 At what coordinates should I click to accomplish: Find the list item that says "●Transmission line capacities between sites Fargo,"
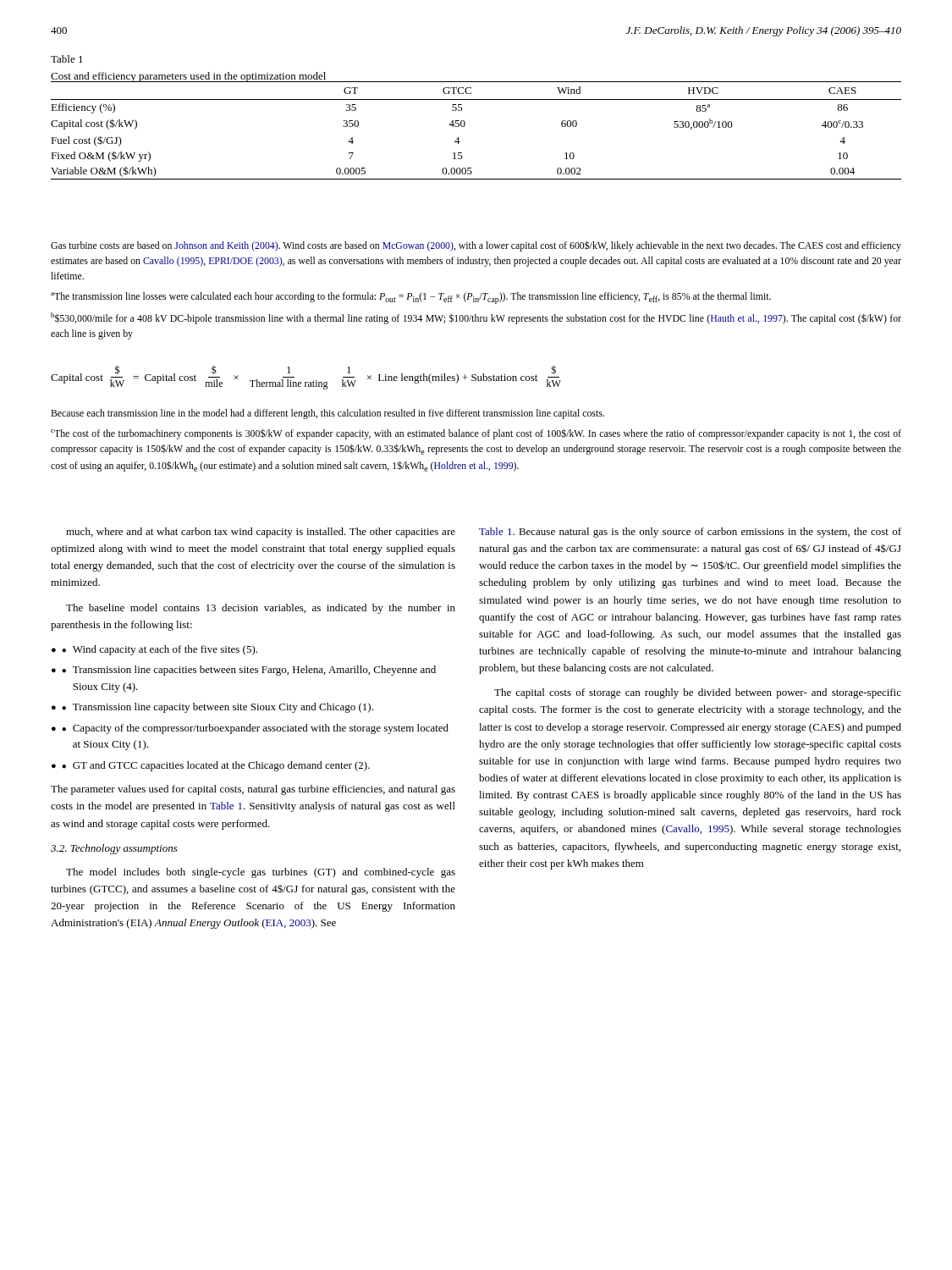tap(258, 678)
